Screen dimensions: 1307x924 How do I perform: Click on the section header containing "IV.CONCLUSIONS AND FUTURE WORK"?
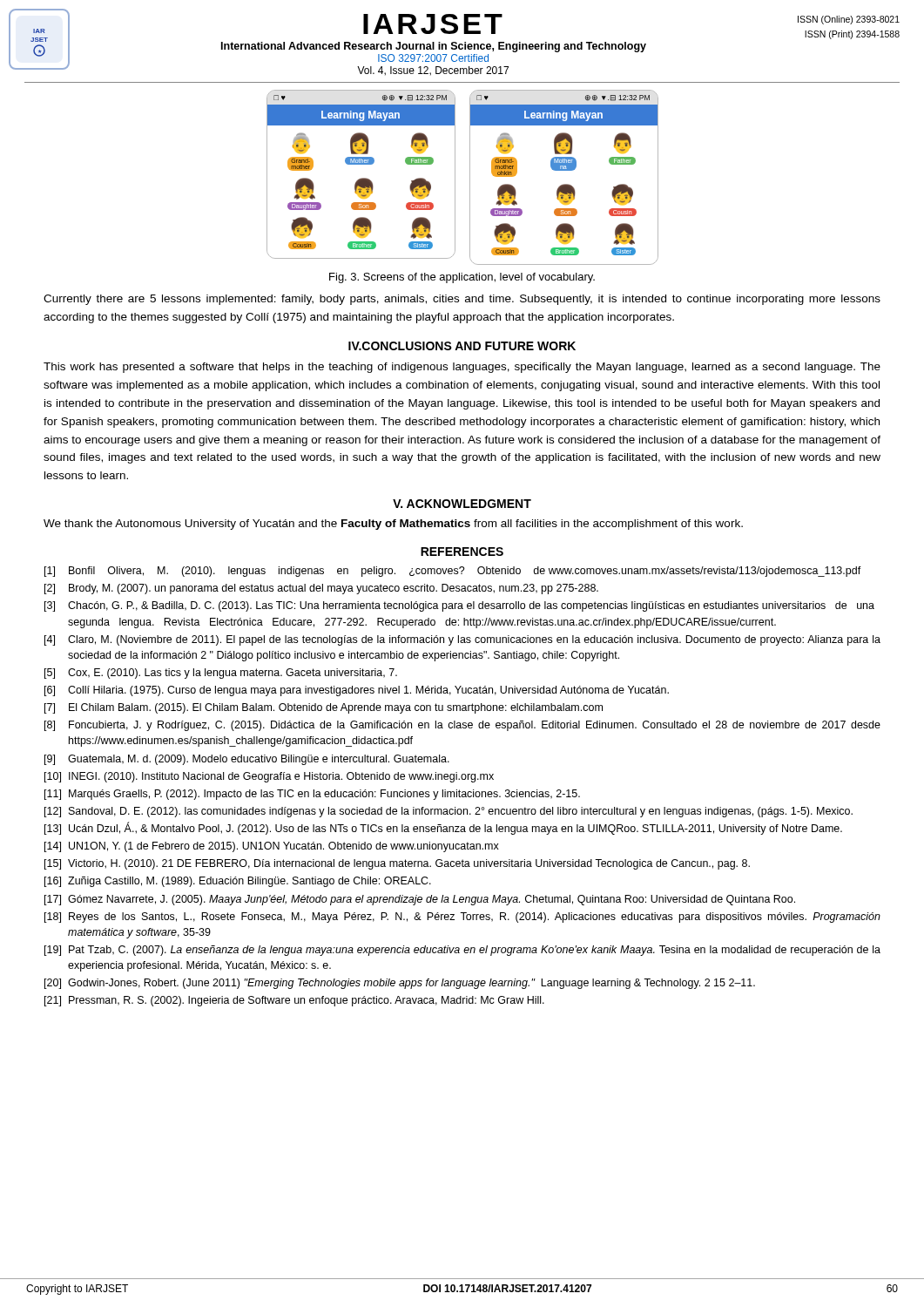462,346
